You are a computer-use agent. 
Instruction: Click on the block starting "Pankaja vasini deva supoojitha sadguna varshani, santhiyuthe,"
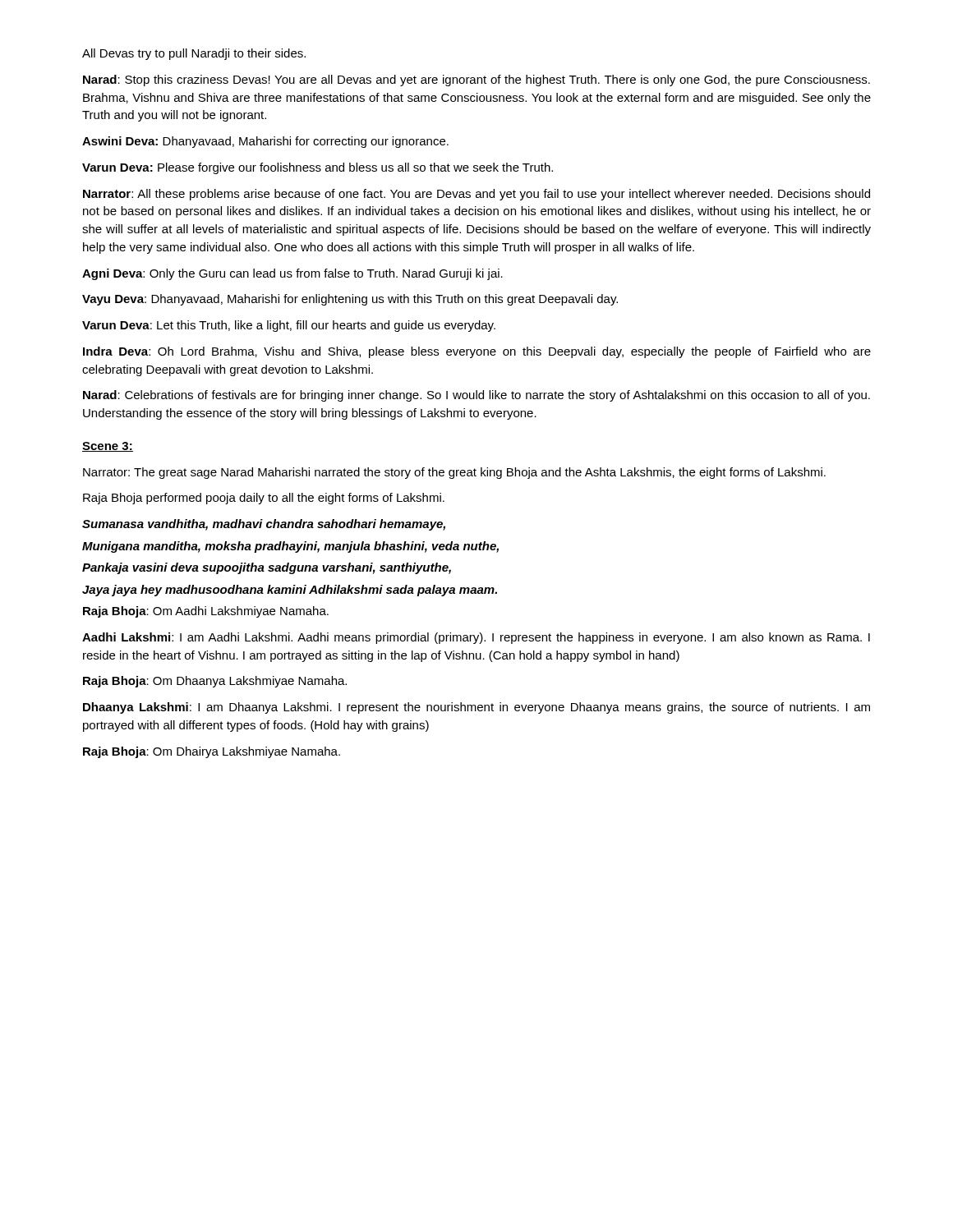(267, 568)
